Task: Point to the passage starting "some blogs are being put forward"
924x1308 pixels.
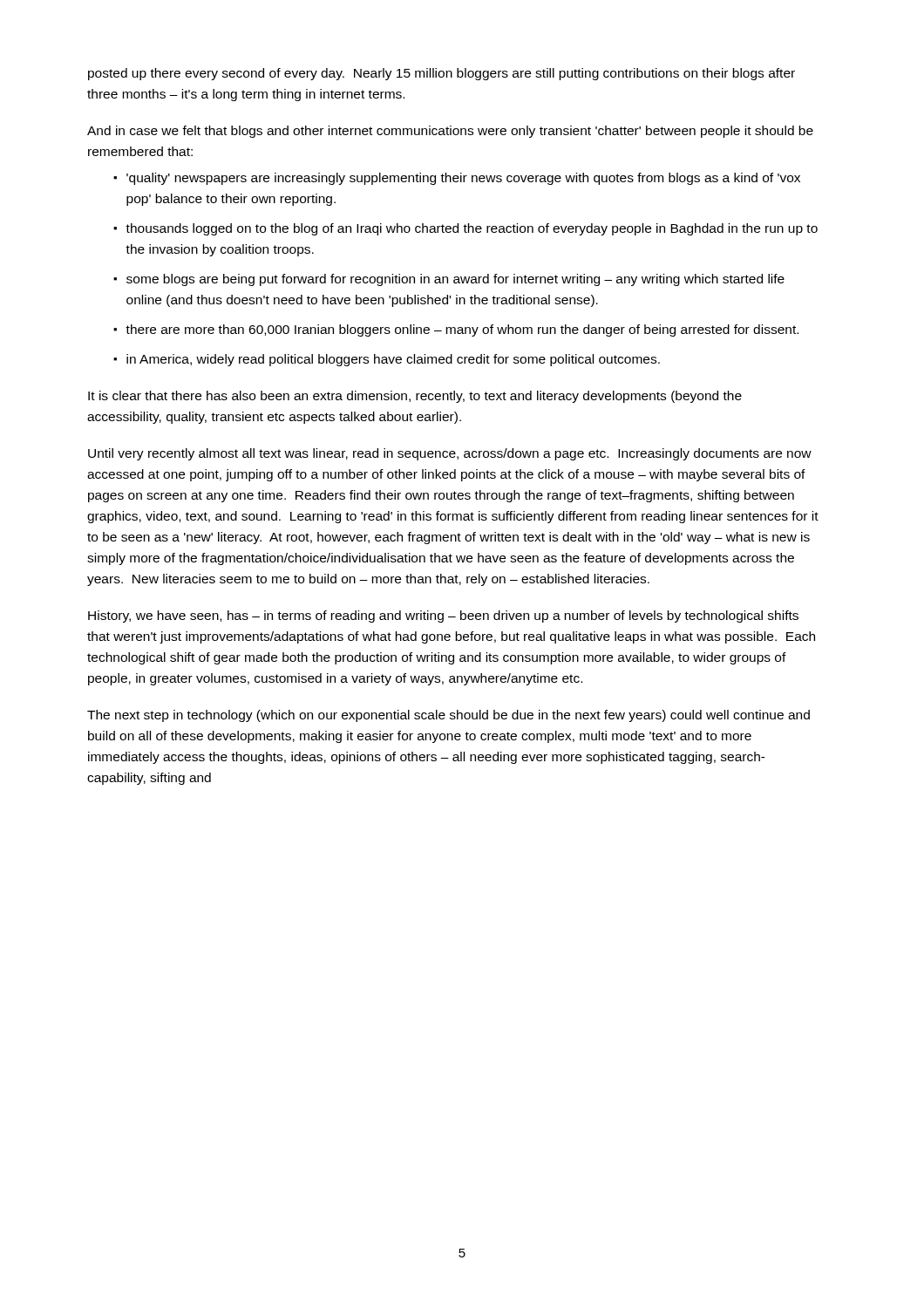Action: (455, 289)
